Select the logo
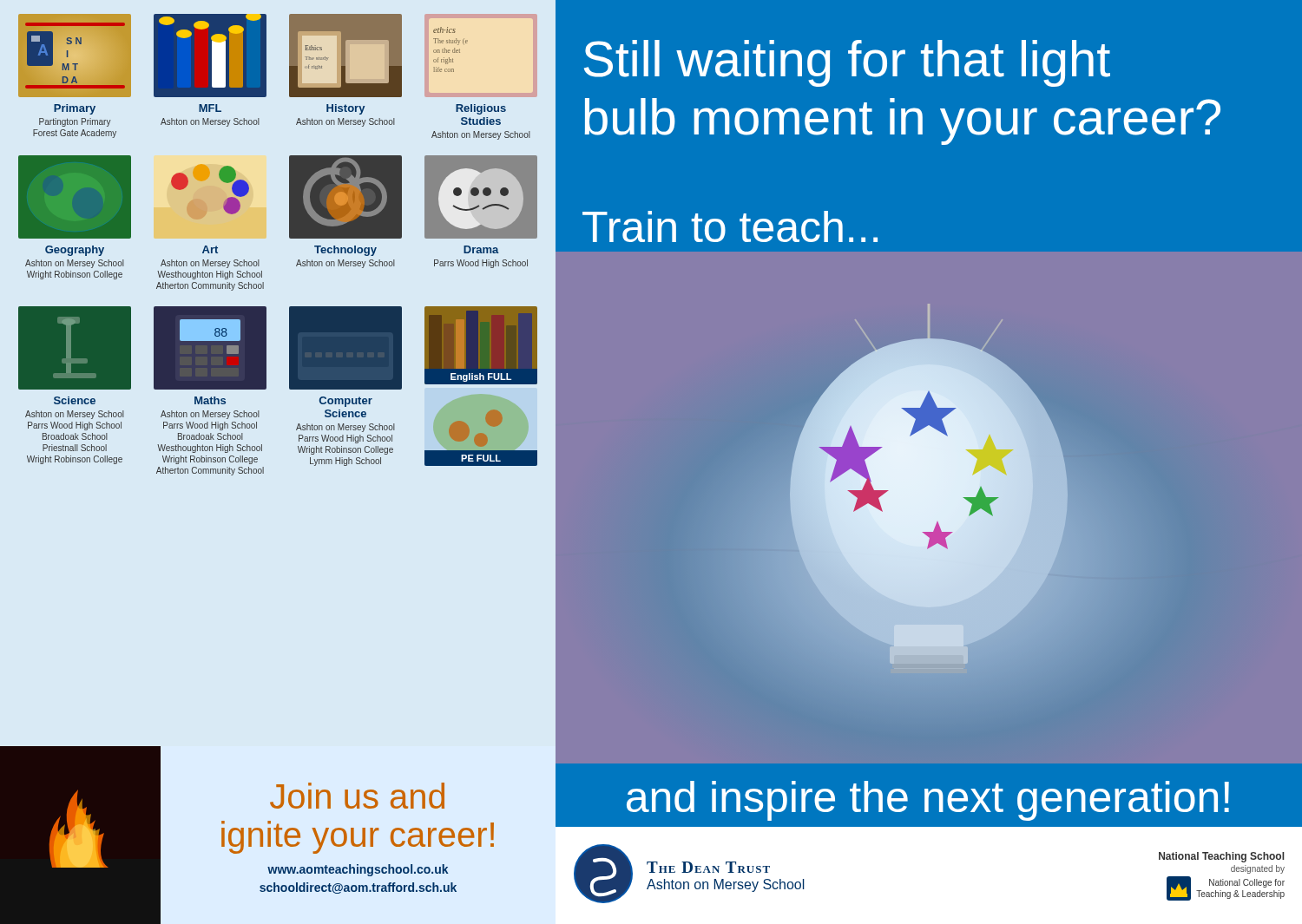The image size is (1302, 924). [x=603, y=875]
